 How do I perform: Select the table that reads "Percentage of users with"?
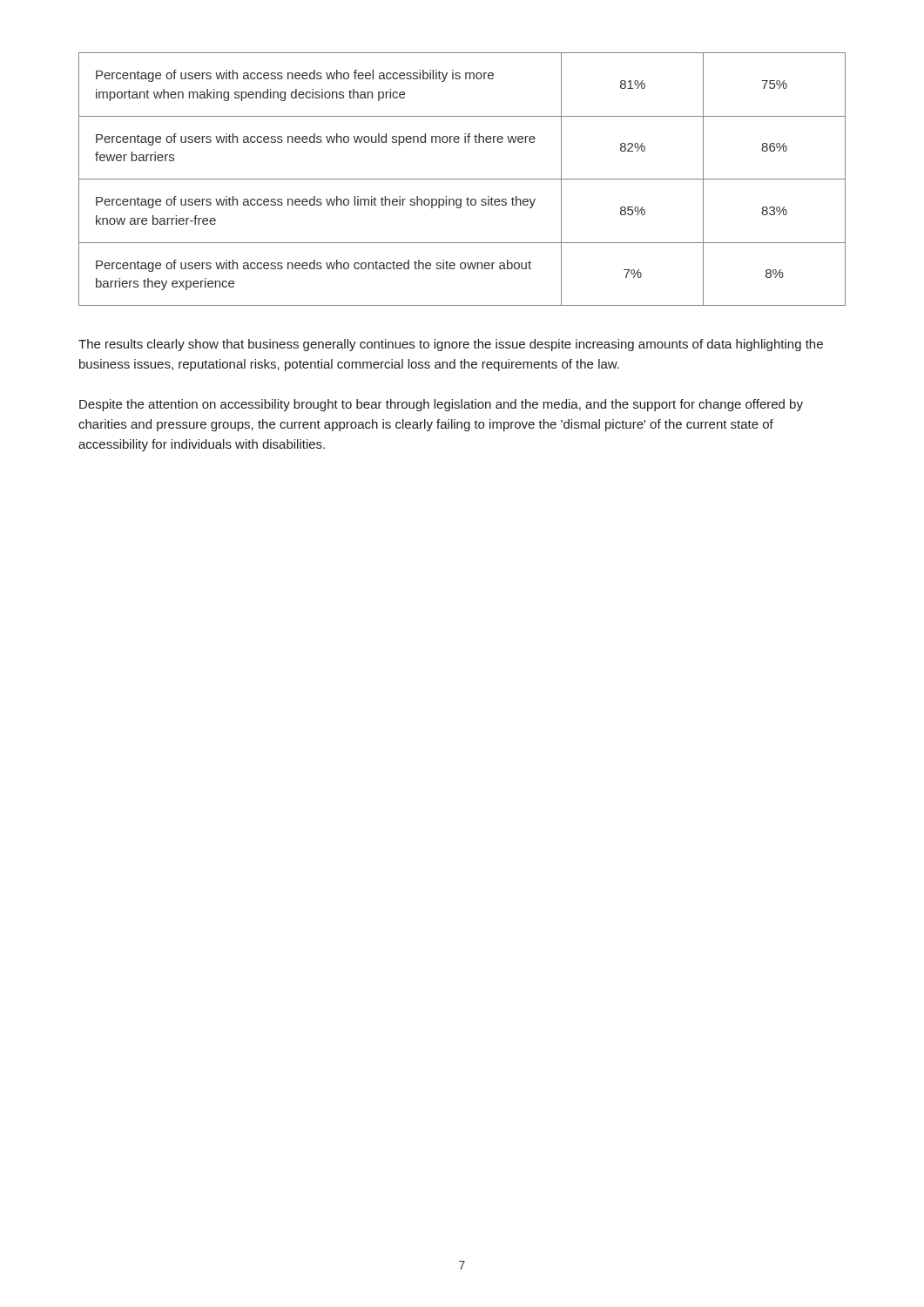coord(462,179)
